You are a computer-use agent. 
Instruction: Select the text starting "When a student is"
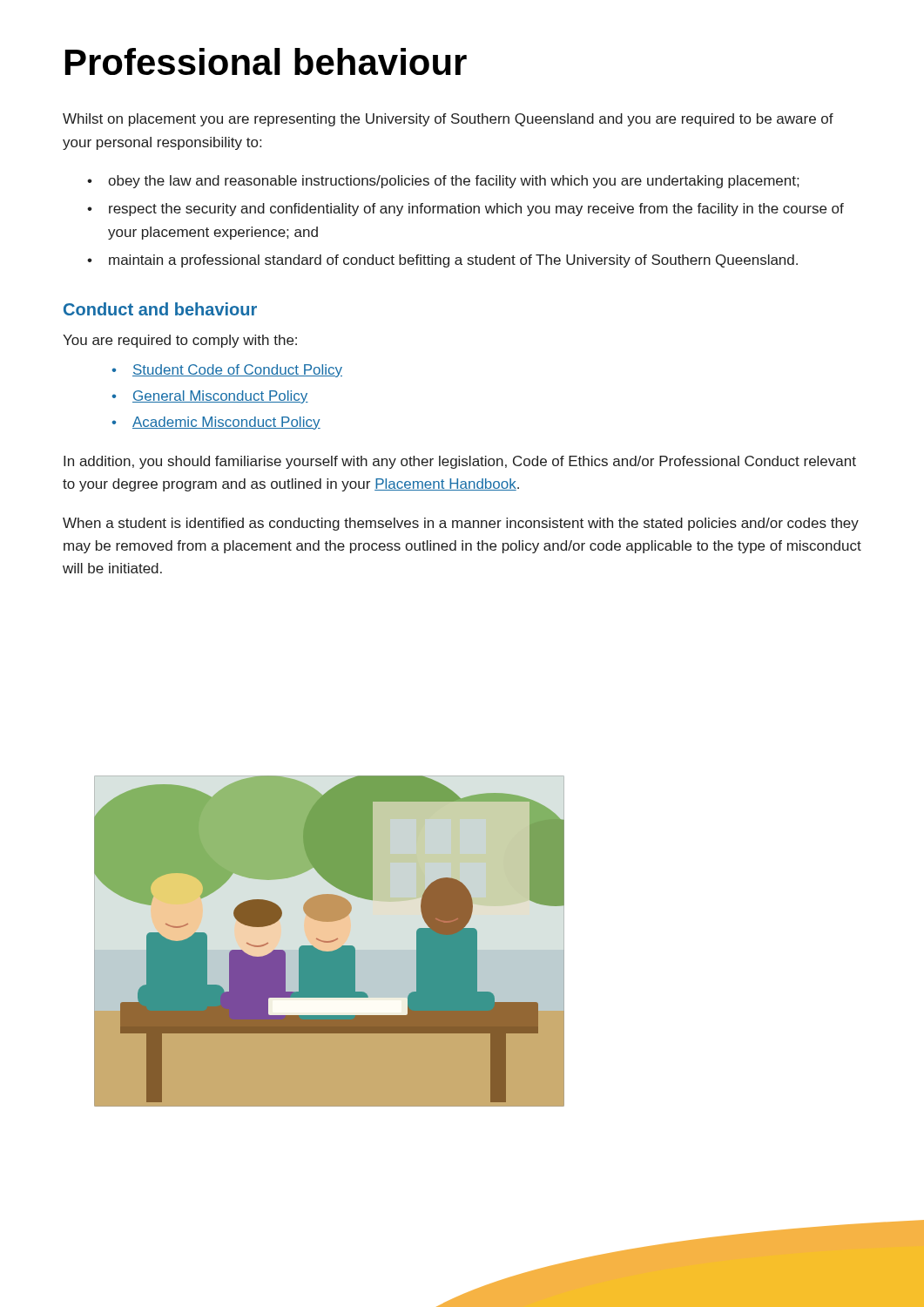[462, 546]
